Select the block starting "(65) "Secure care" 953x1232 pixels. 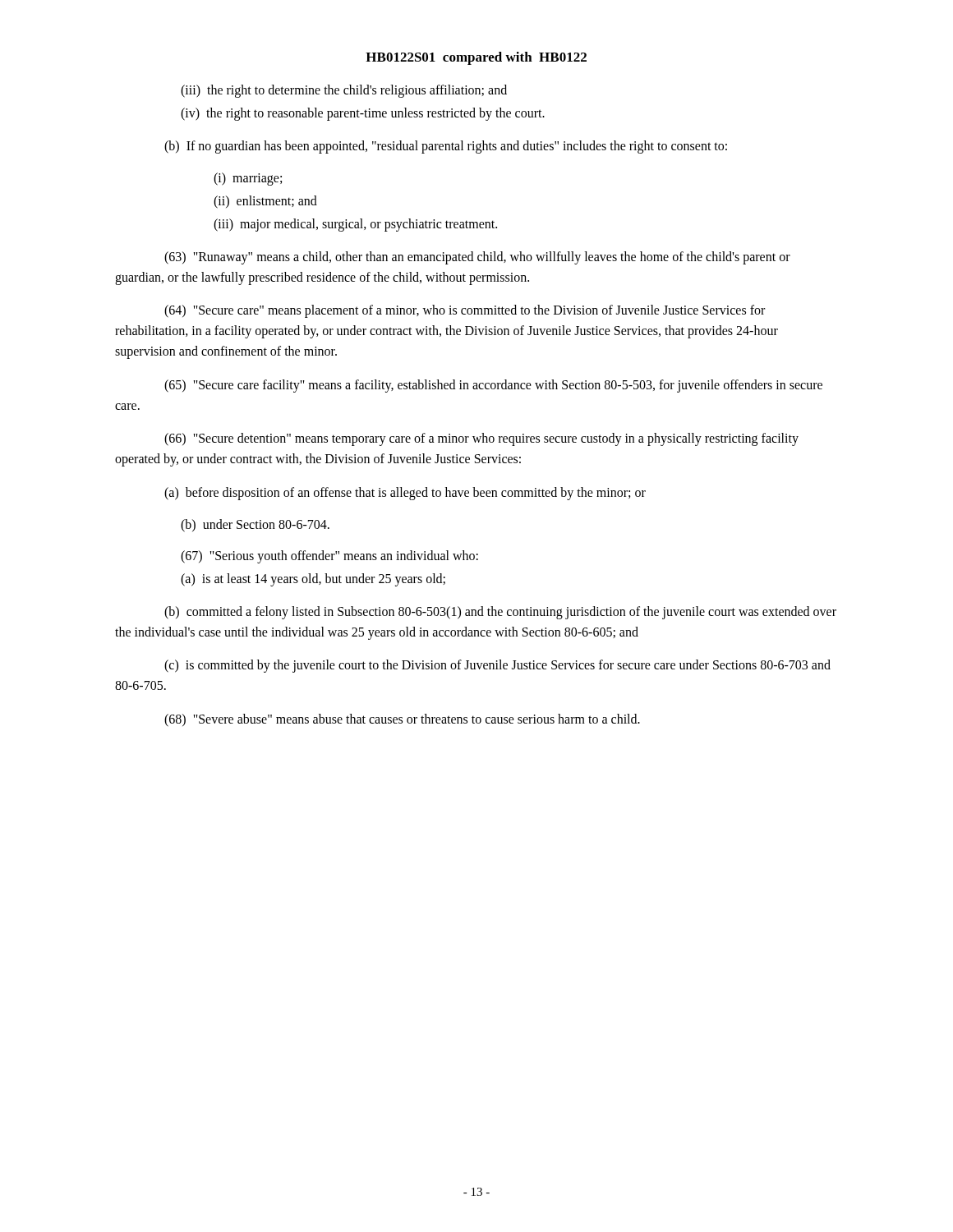click(476, 396)
